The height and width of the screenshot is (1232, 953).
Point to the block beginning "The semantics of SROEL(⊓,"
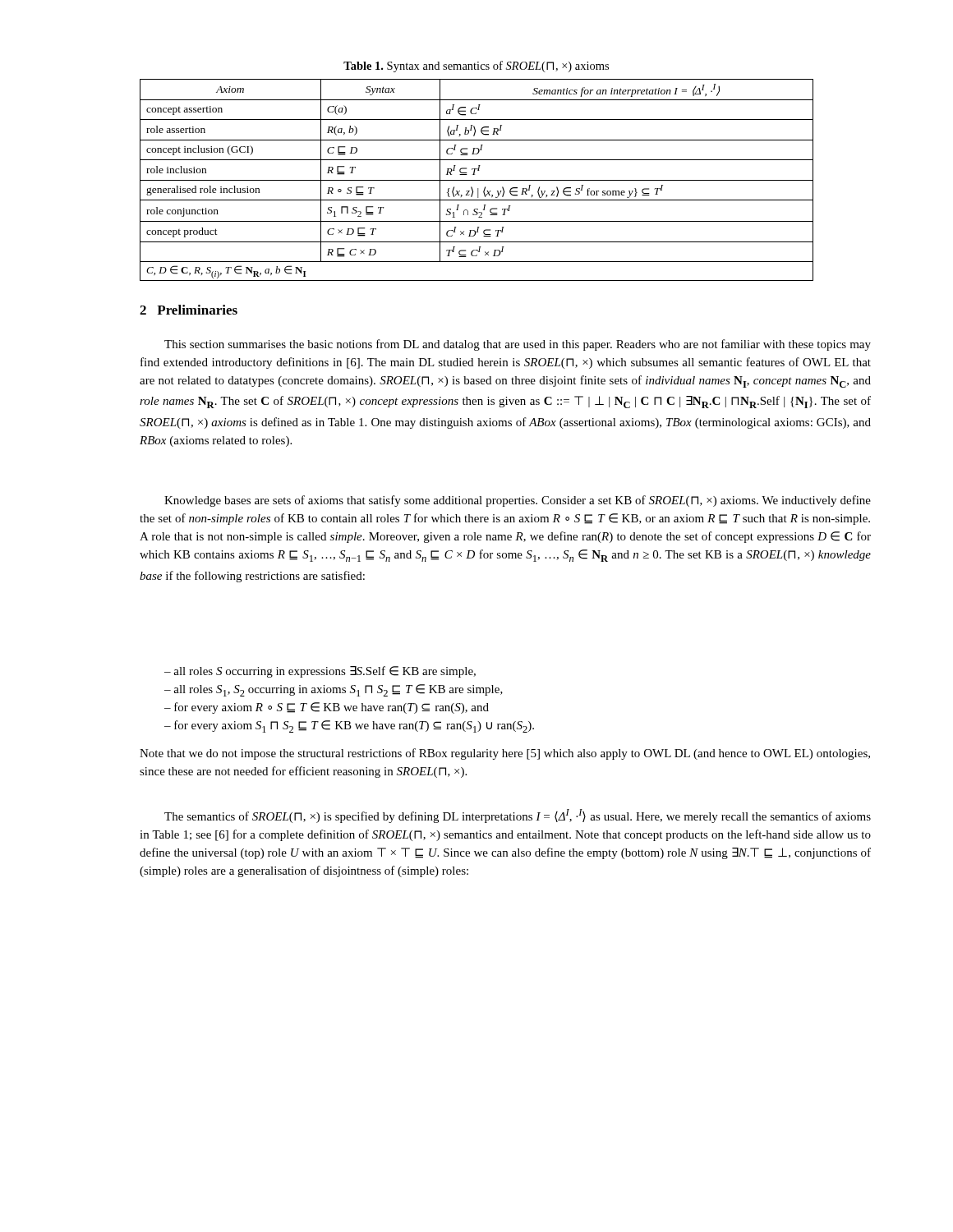(x=505, y=842)
